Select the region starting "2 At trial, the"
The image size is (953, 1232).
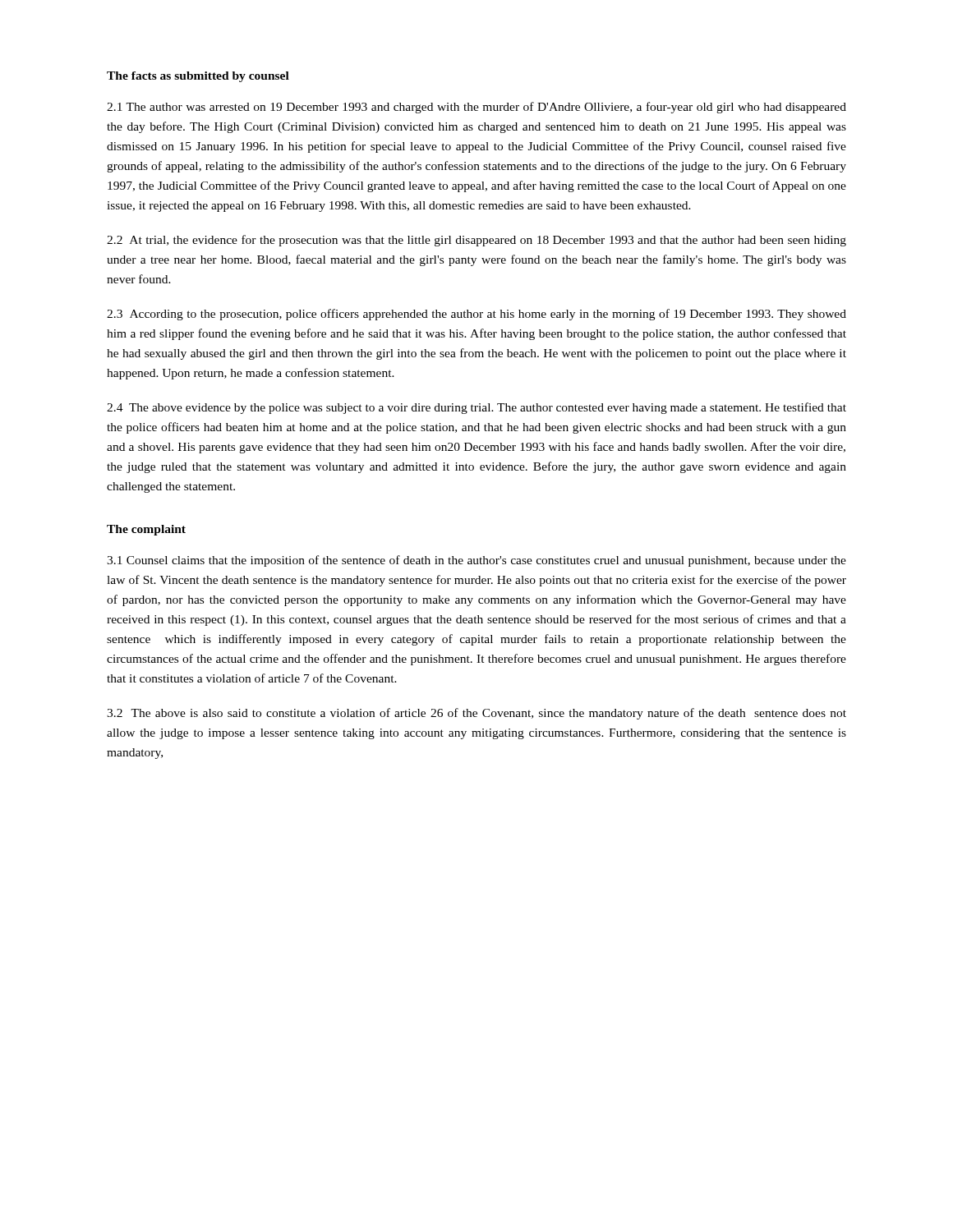476,259
